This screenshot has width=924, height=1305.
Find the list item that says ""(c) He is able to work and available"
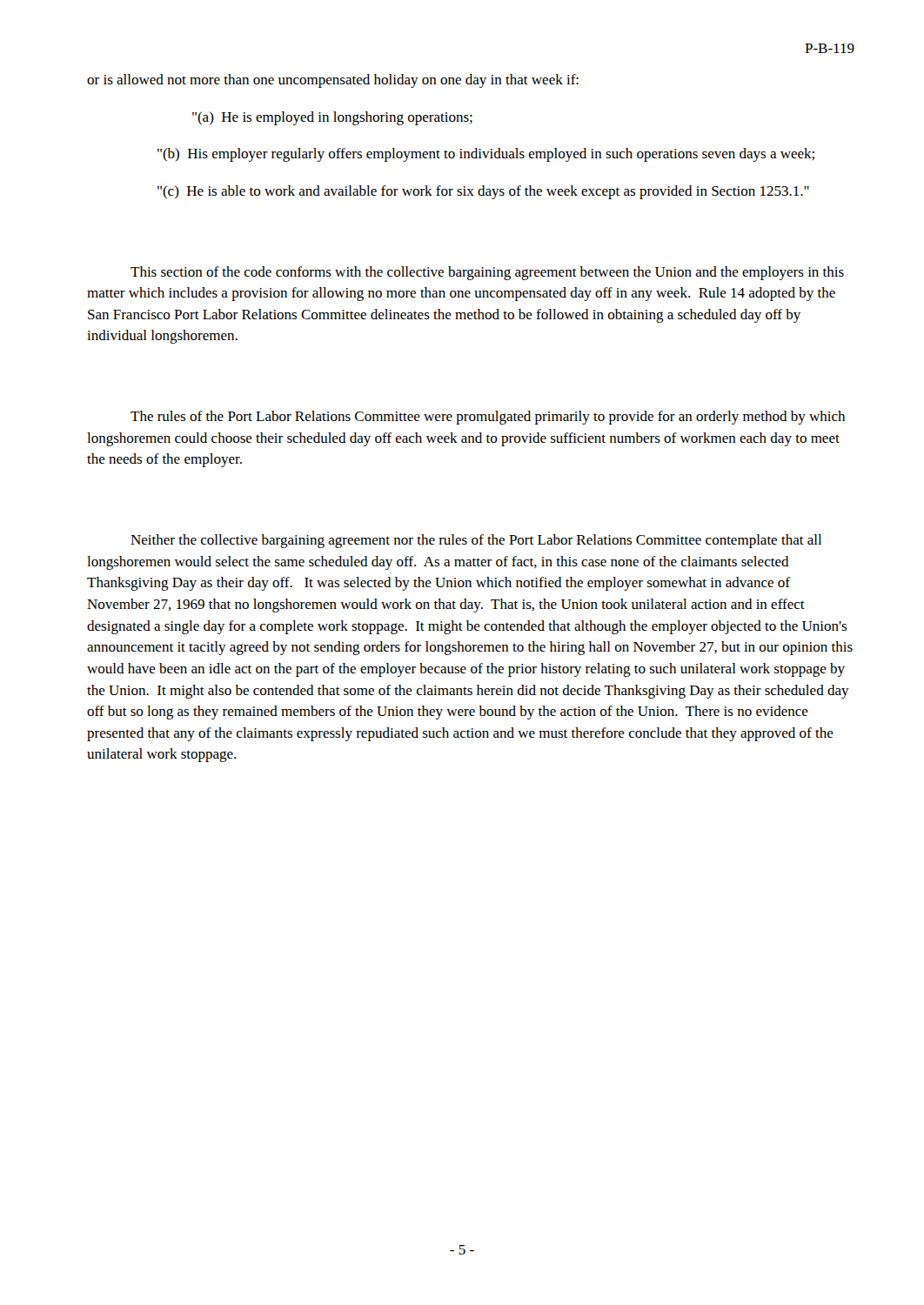pyautogui.click(x=483, y=191)
